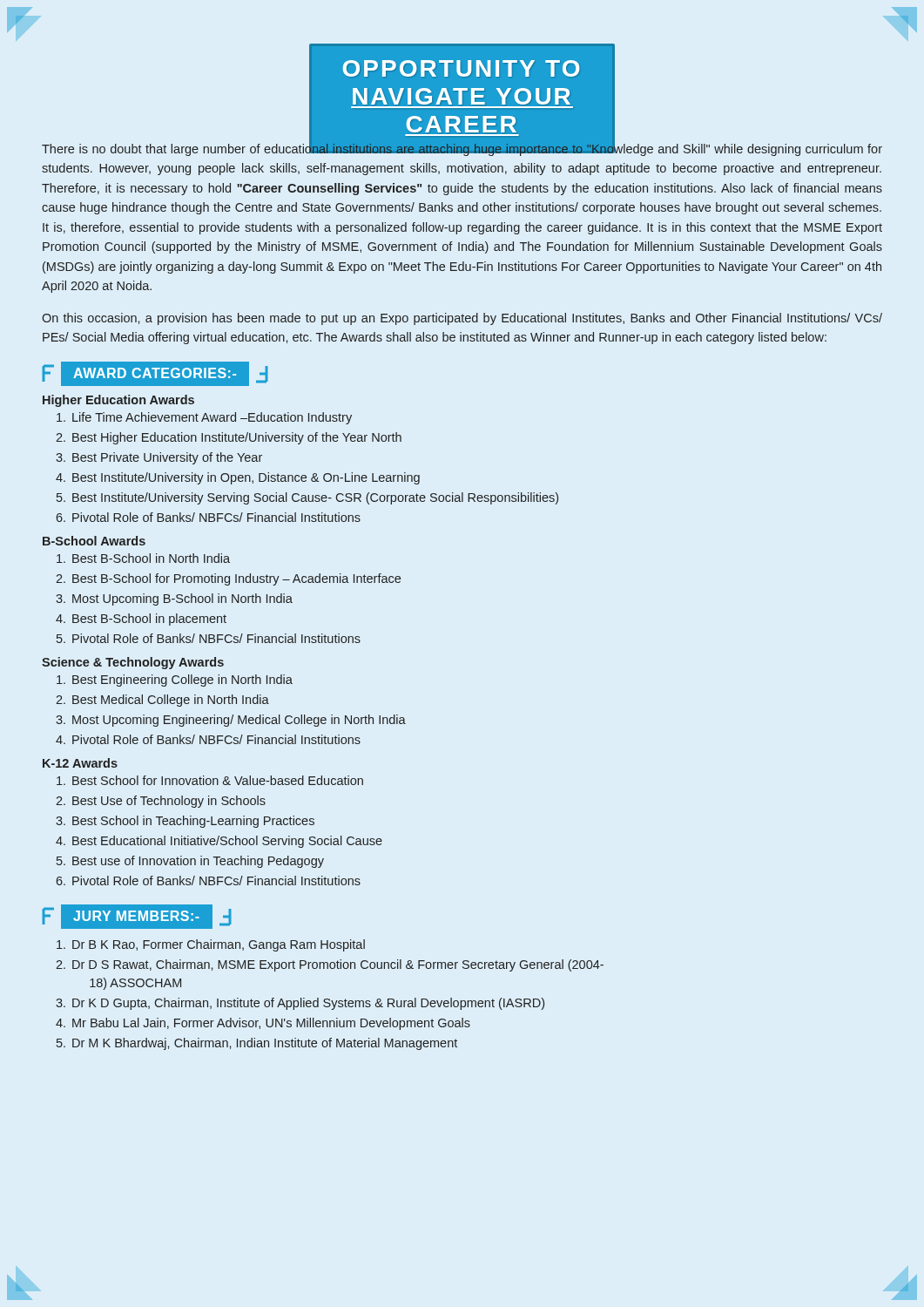
Task: Click on the passage starting "3.Dr K D"
Action: pos(462,1003)
